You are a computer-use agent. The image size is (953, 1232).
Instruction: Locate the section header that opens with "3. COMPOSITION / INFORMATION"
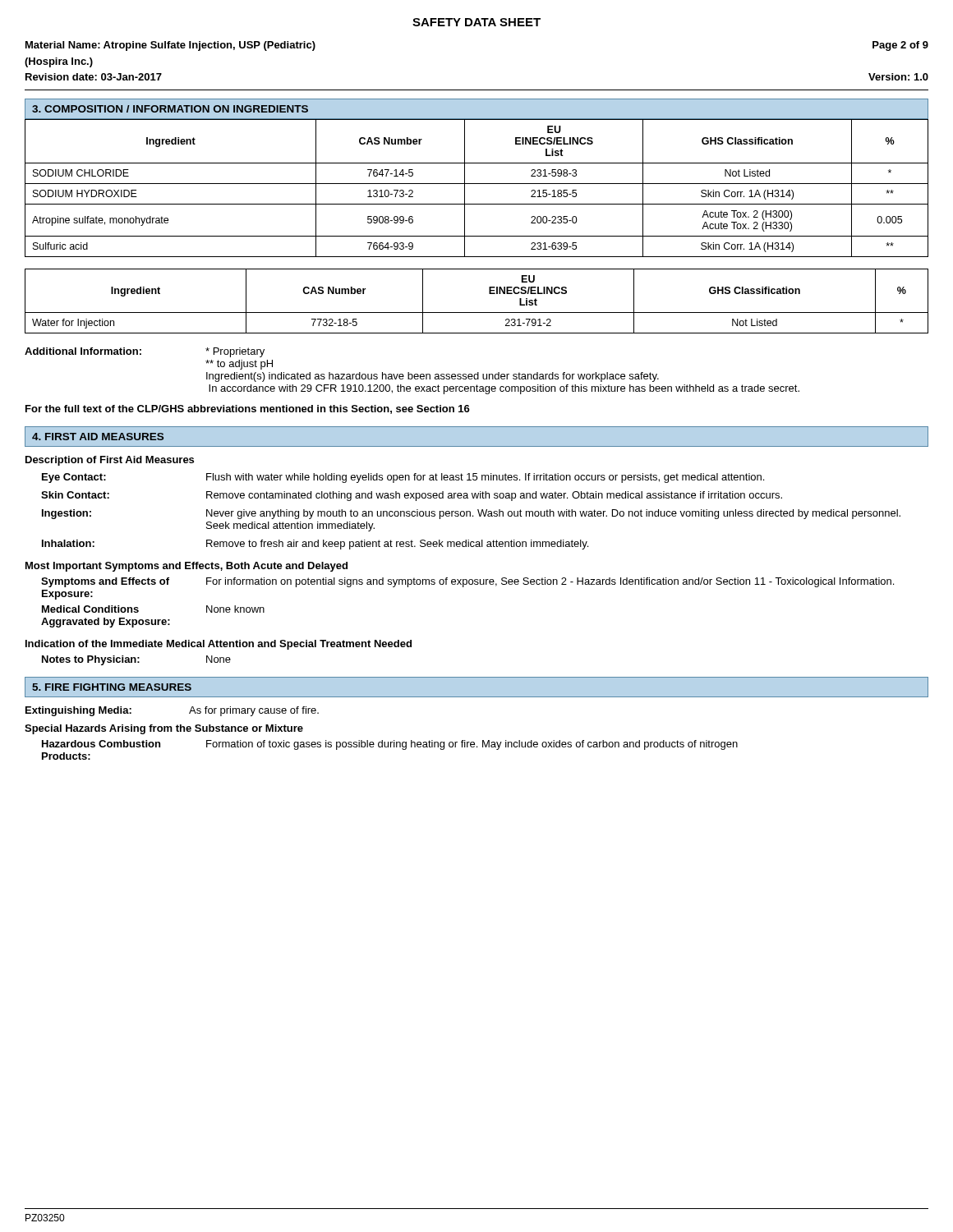[170, 108]
